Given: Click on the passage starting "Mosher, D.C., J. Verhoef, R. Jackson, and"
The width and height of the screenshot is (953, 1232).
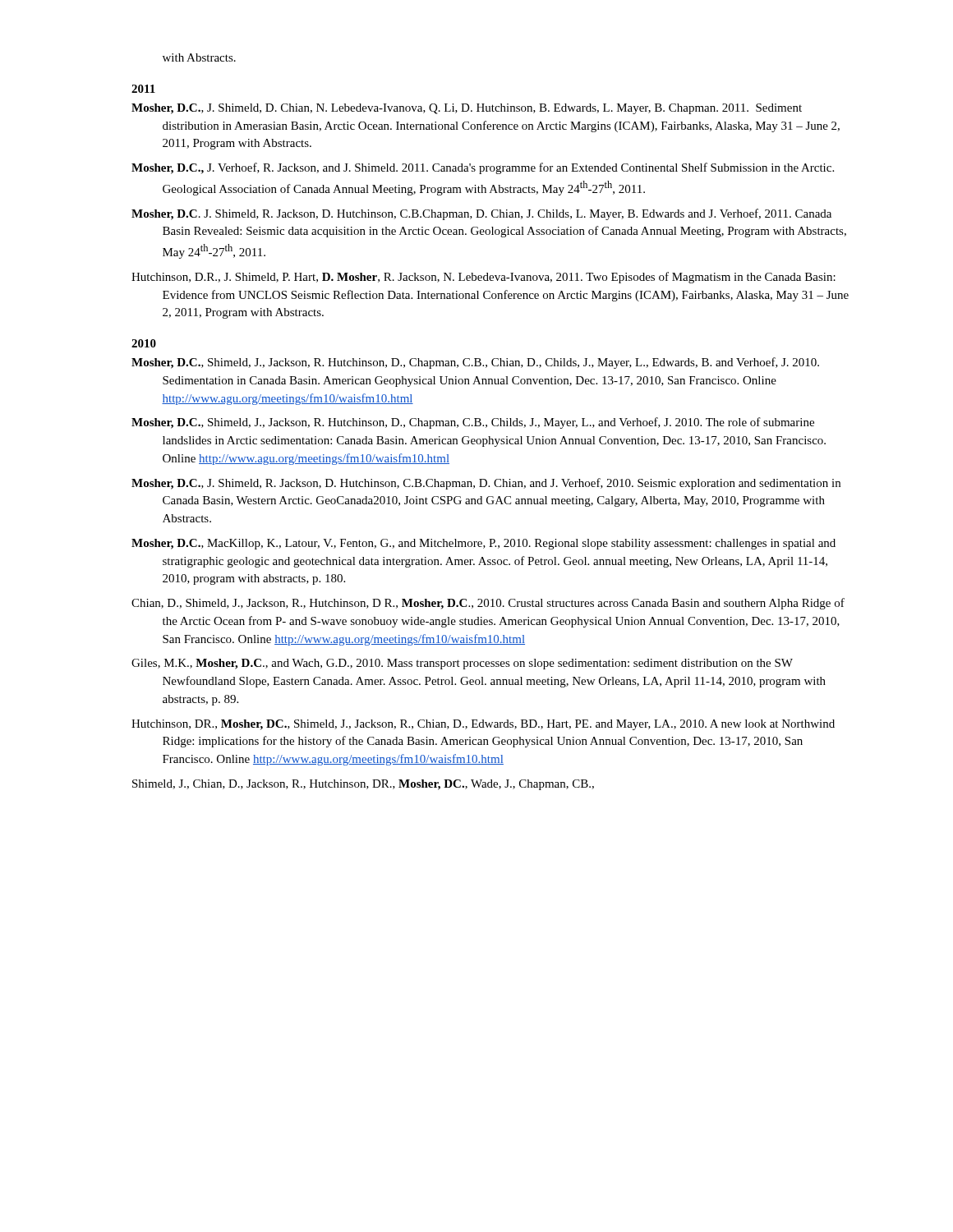Looking at the screenshot, I should point(483,178).
